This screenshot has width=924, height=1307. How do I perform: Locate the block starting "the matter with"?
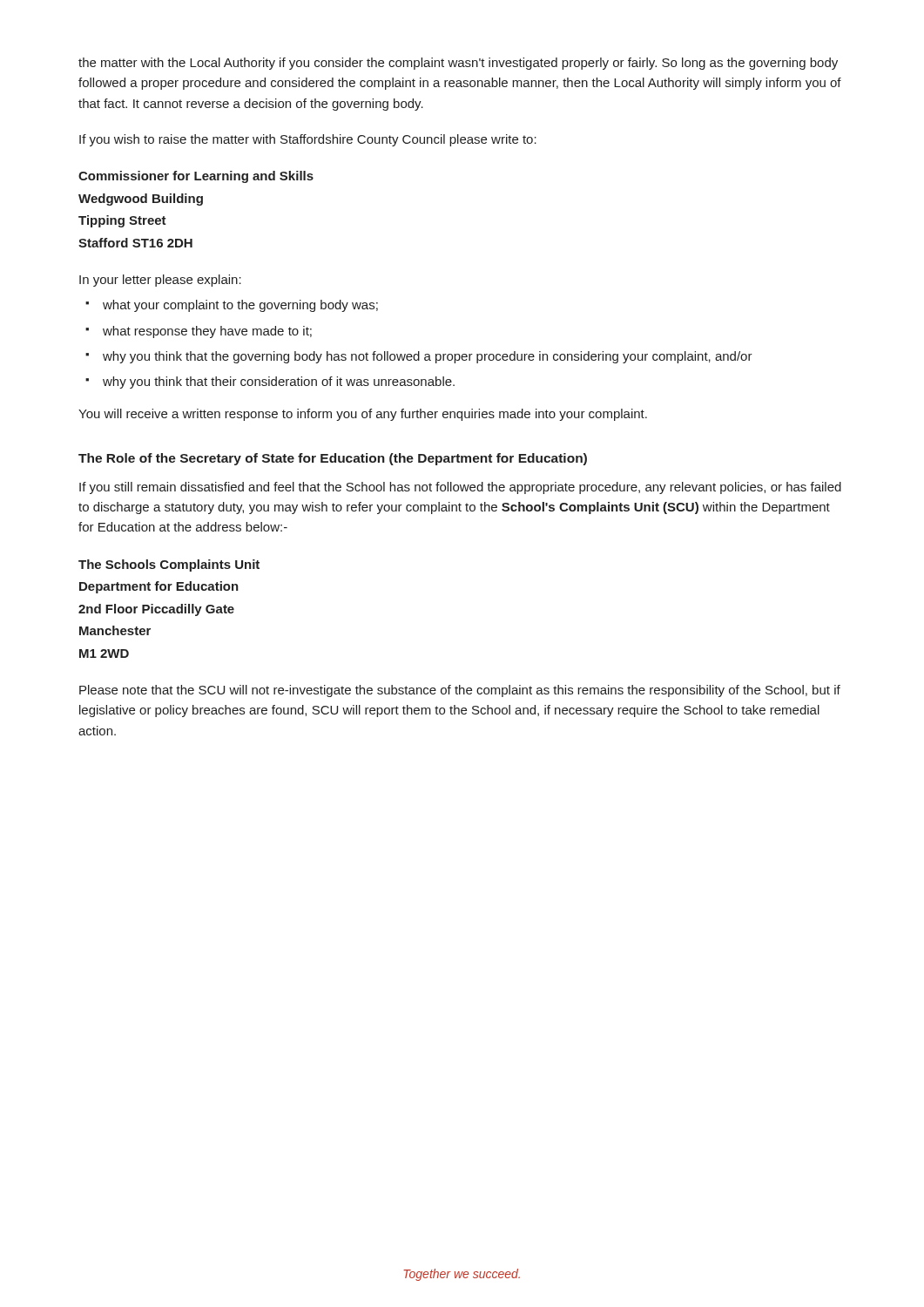[460, 83]
